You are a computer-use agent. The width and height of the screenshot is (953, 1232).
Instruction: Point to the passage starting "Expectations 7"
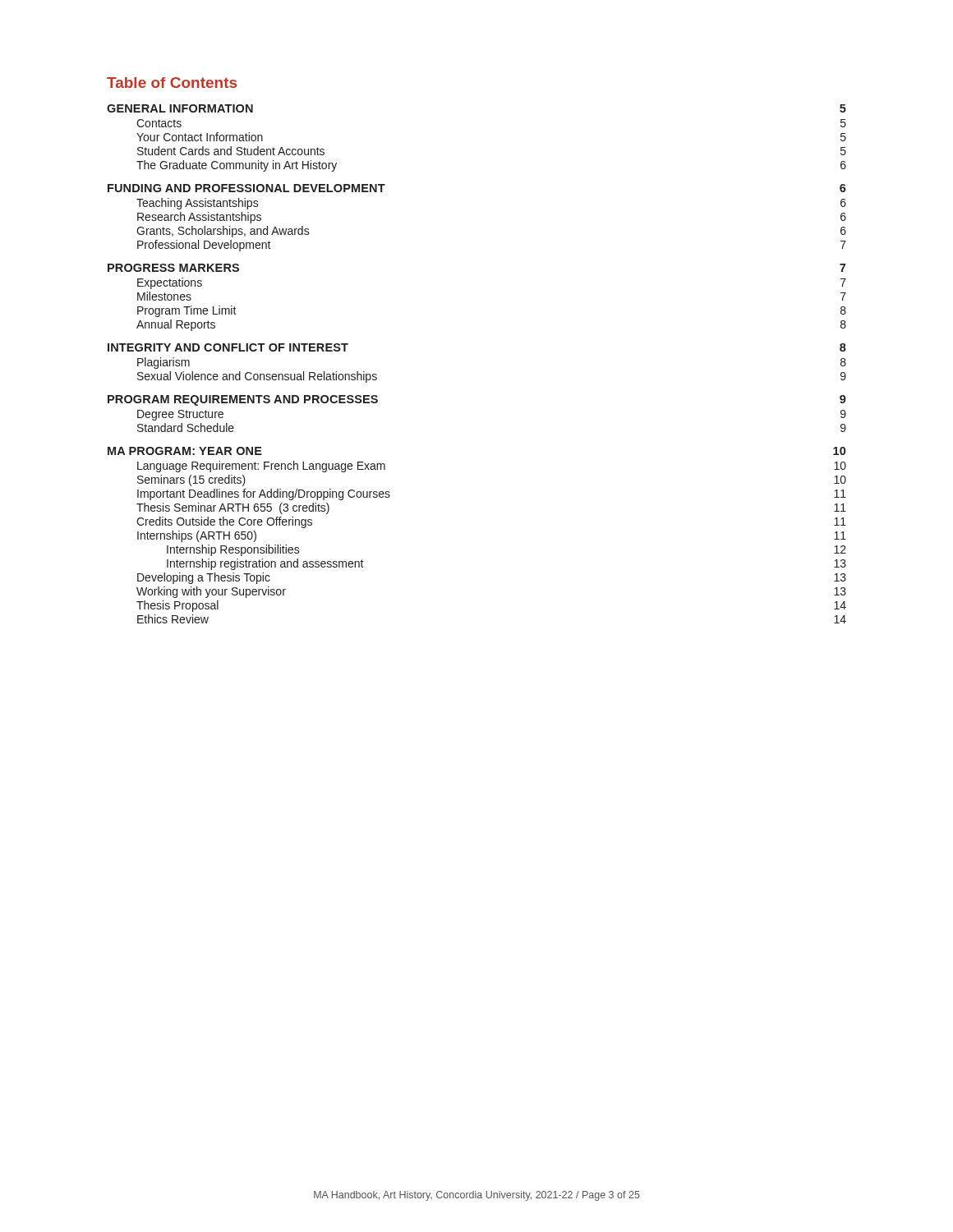[x=173, y=283]
